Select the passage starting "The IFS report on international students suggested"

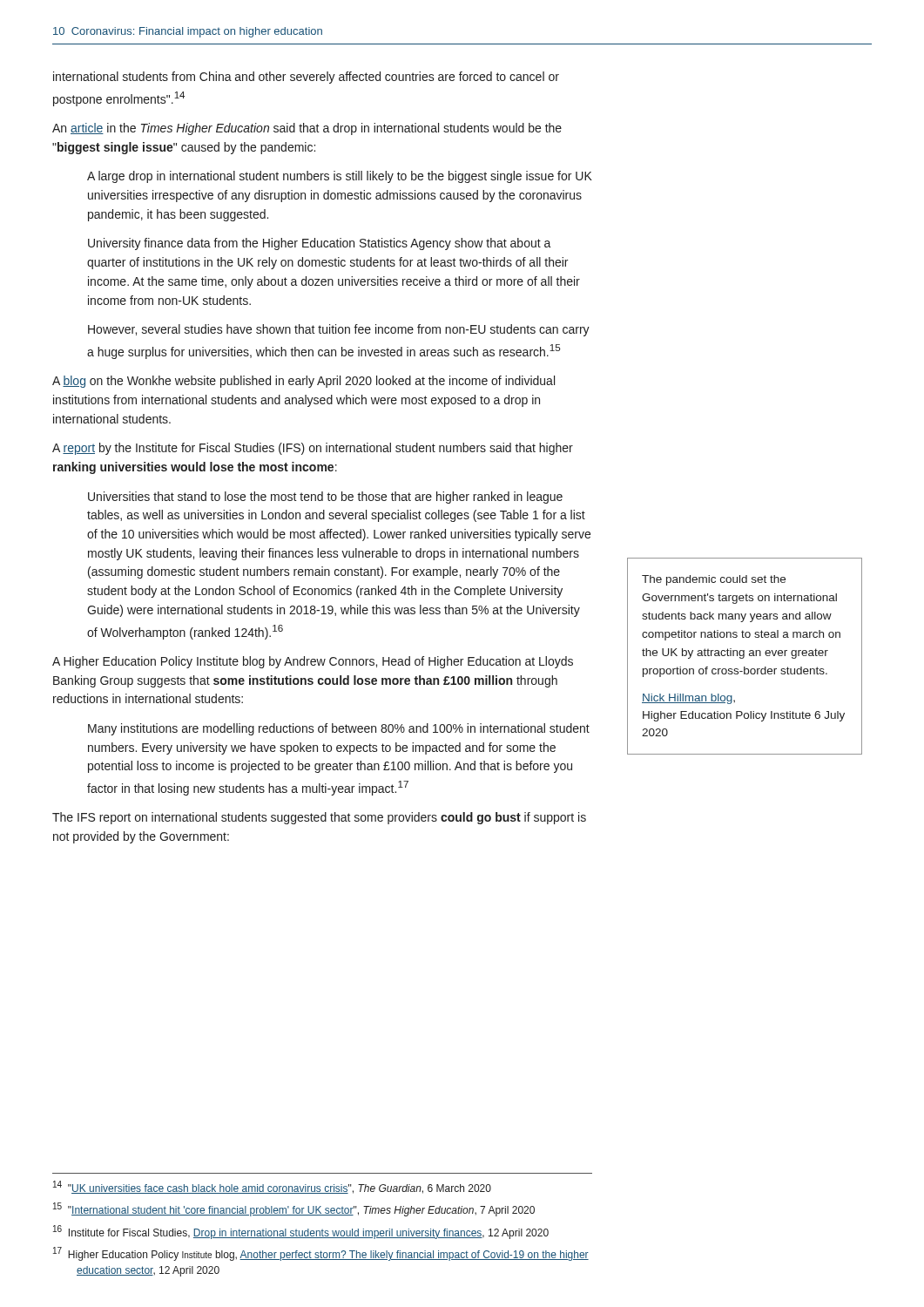322,828
